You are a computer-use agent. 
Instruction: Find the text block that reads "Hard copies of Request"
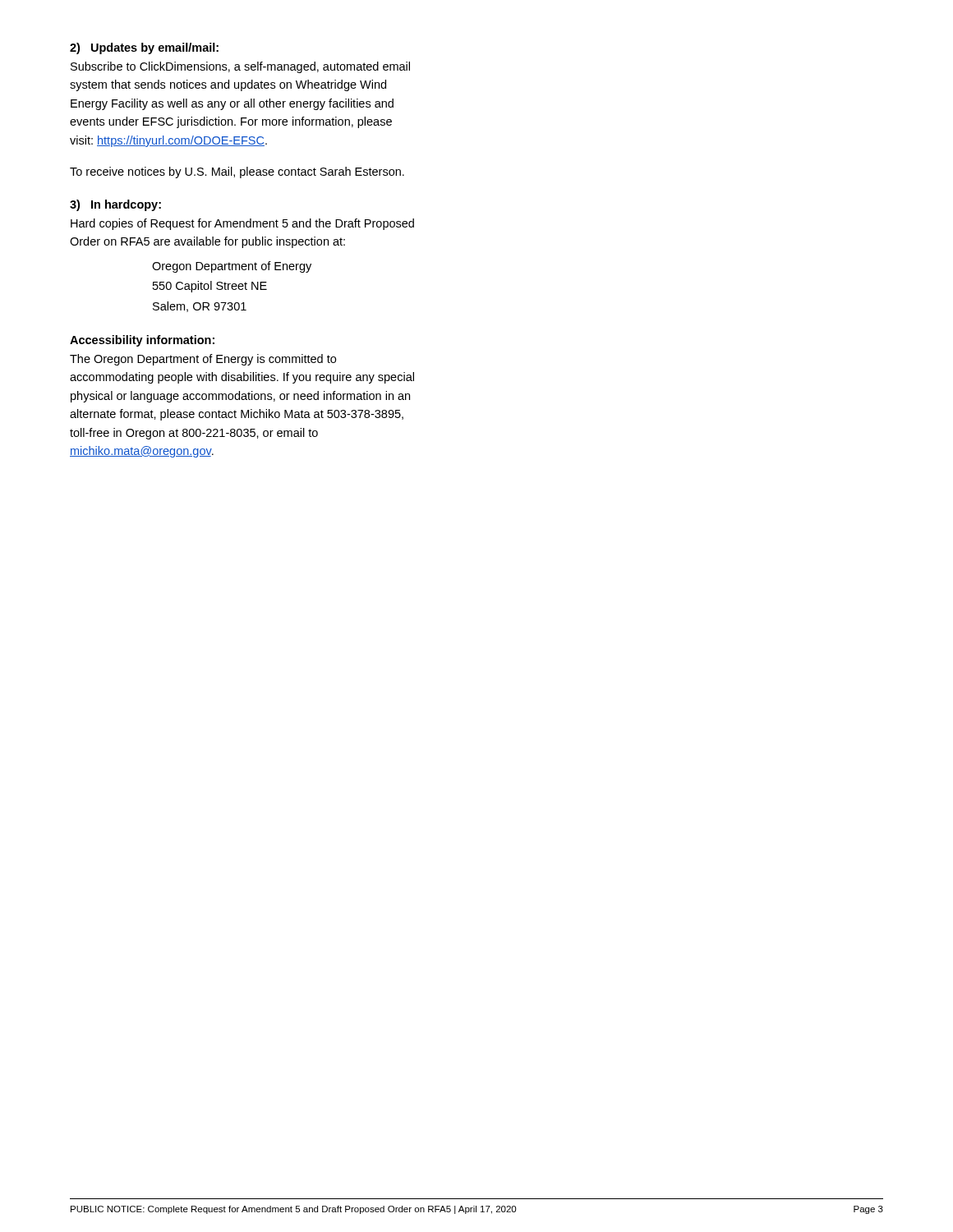coord(242,232)
